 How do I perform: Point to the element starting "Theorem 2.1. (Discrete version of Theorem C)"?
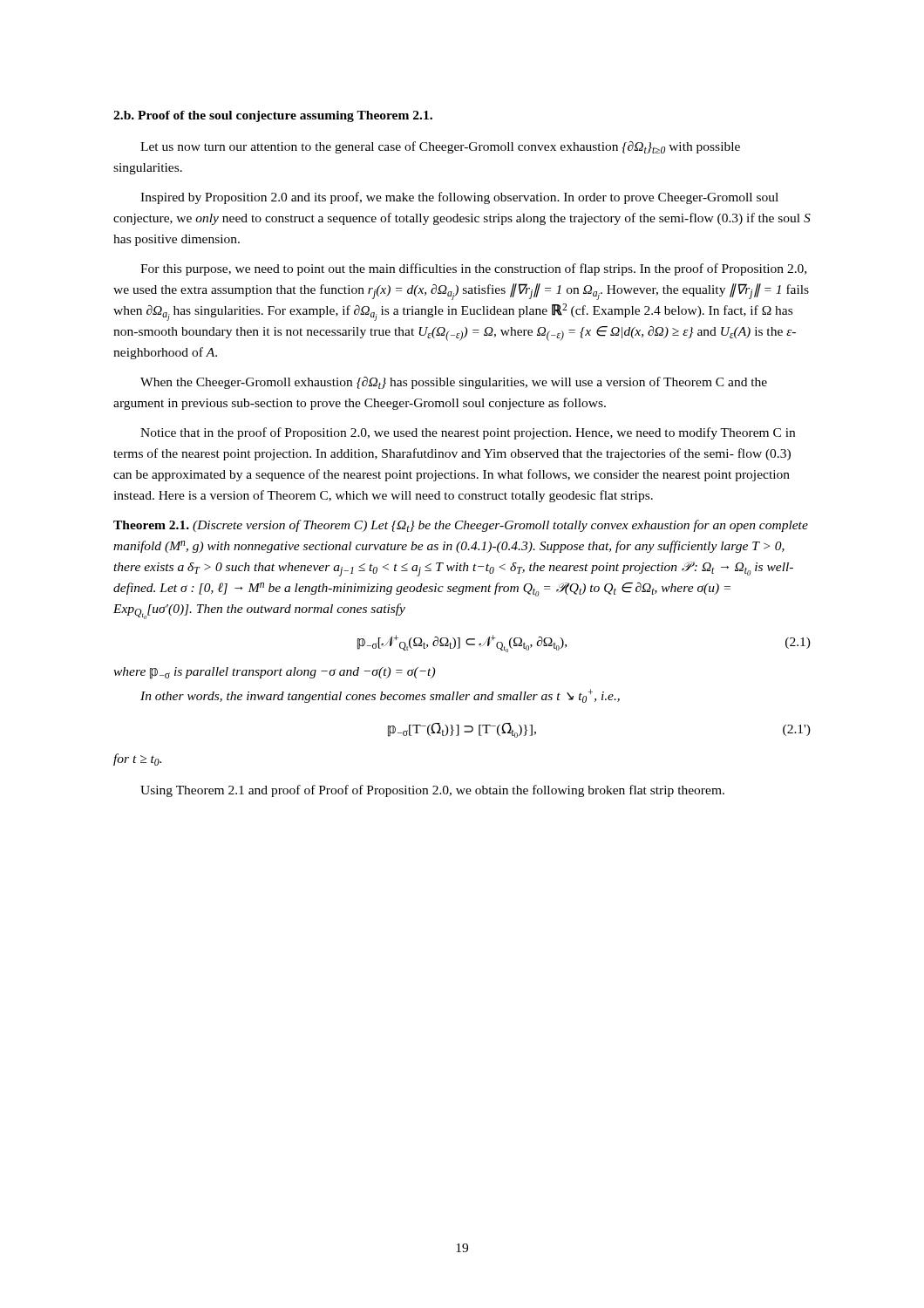click(462, 567)
